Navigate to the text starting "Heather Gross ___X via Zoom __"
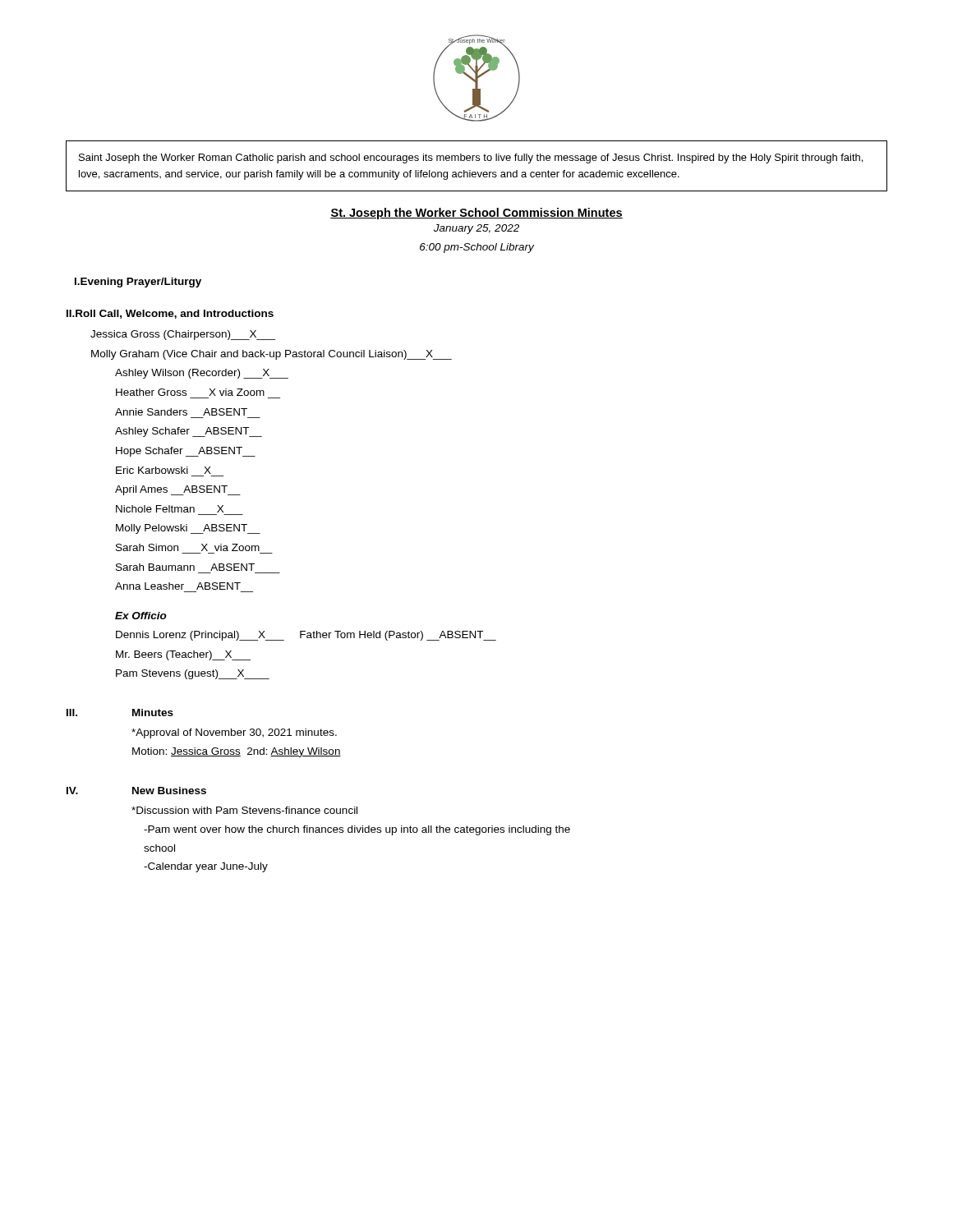Viewport: 953px width, 1232px height. pos(198,392)
